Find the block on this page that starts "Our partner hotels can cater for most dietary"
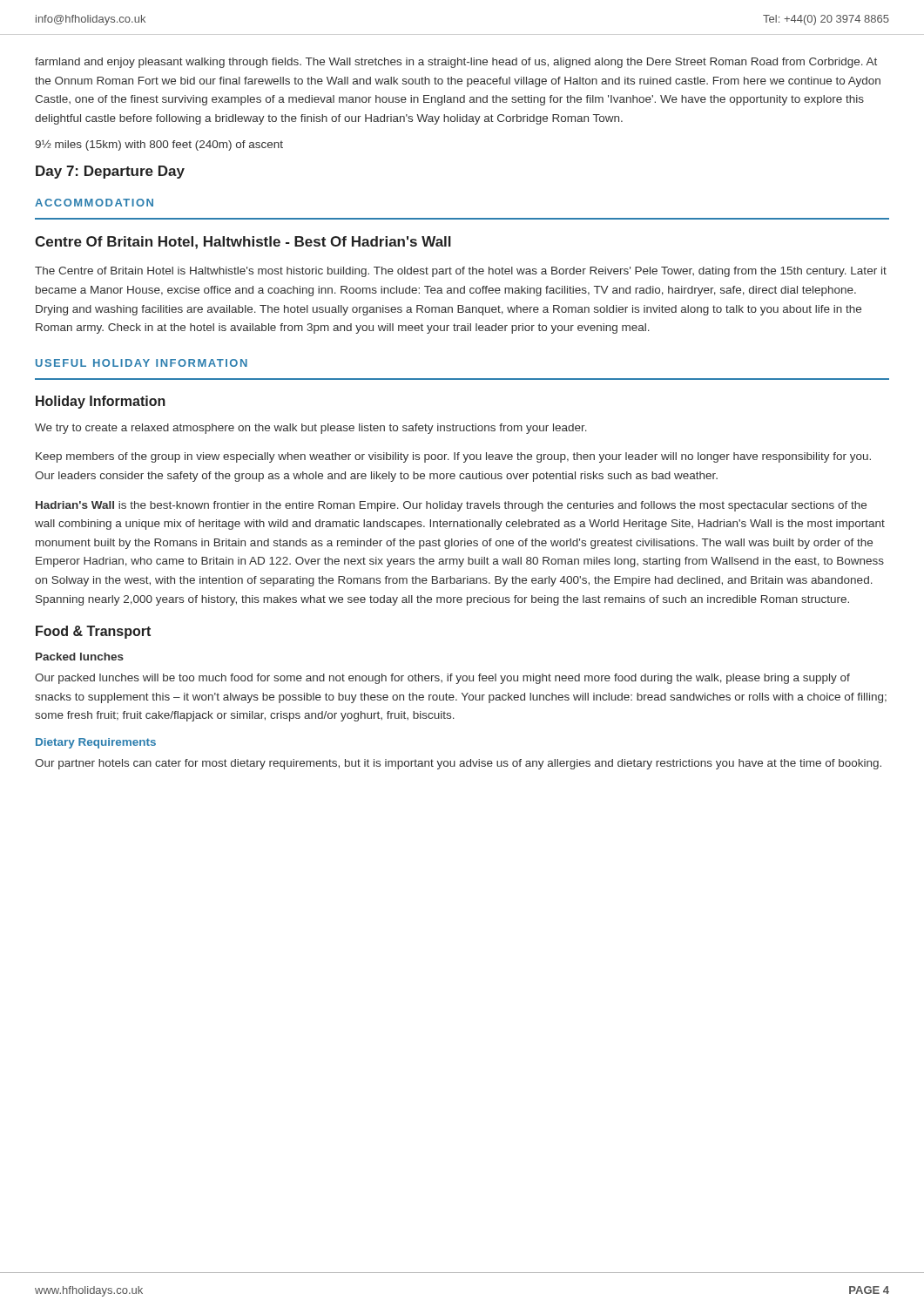Screen dimensions: 1307x924 pos(459,763)
